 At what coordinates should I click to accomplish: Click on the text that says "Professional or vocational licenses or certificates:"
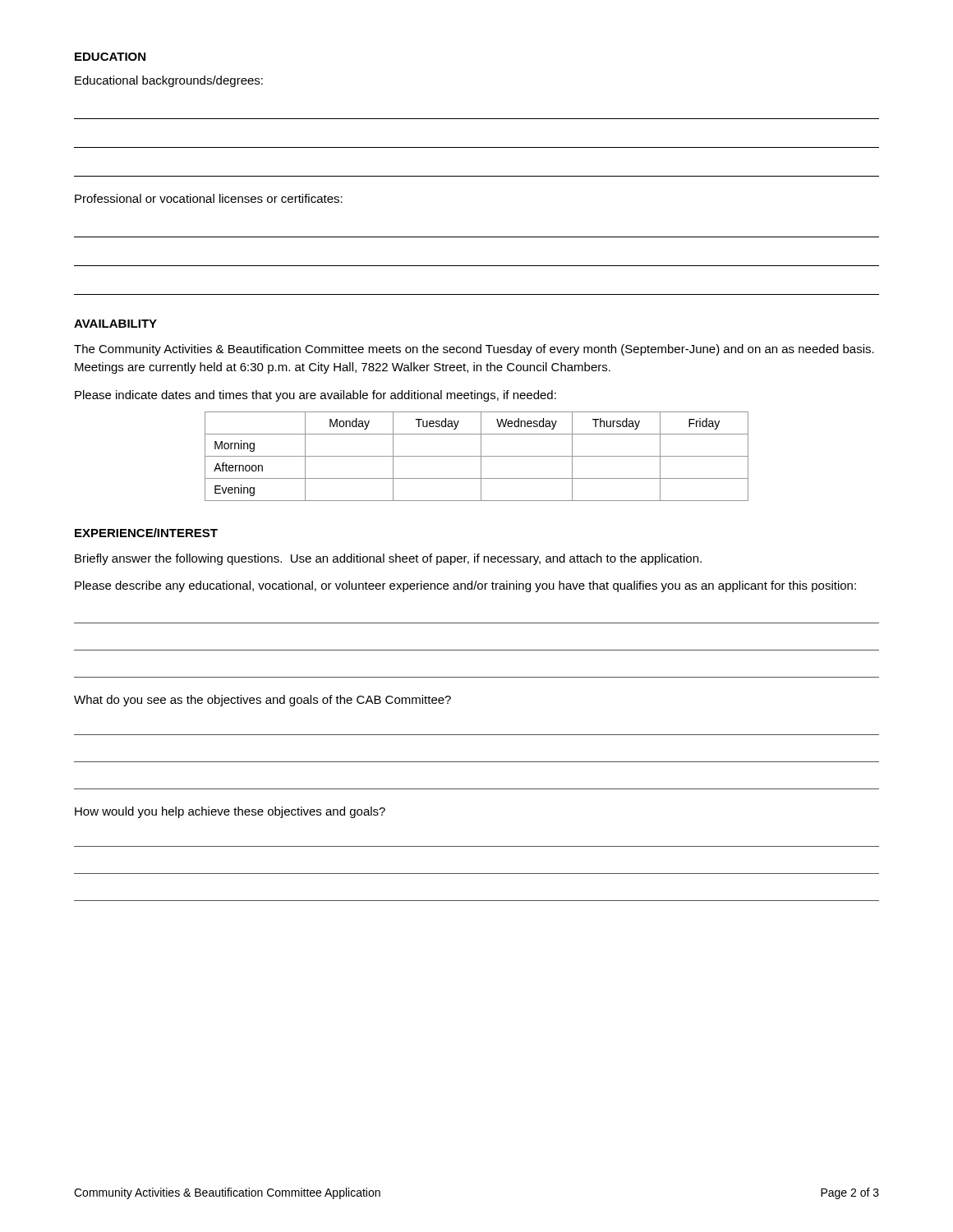click(209, 198)
